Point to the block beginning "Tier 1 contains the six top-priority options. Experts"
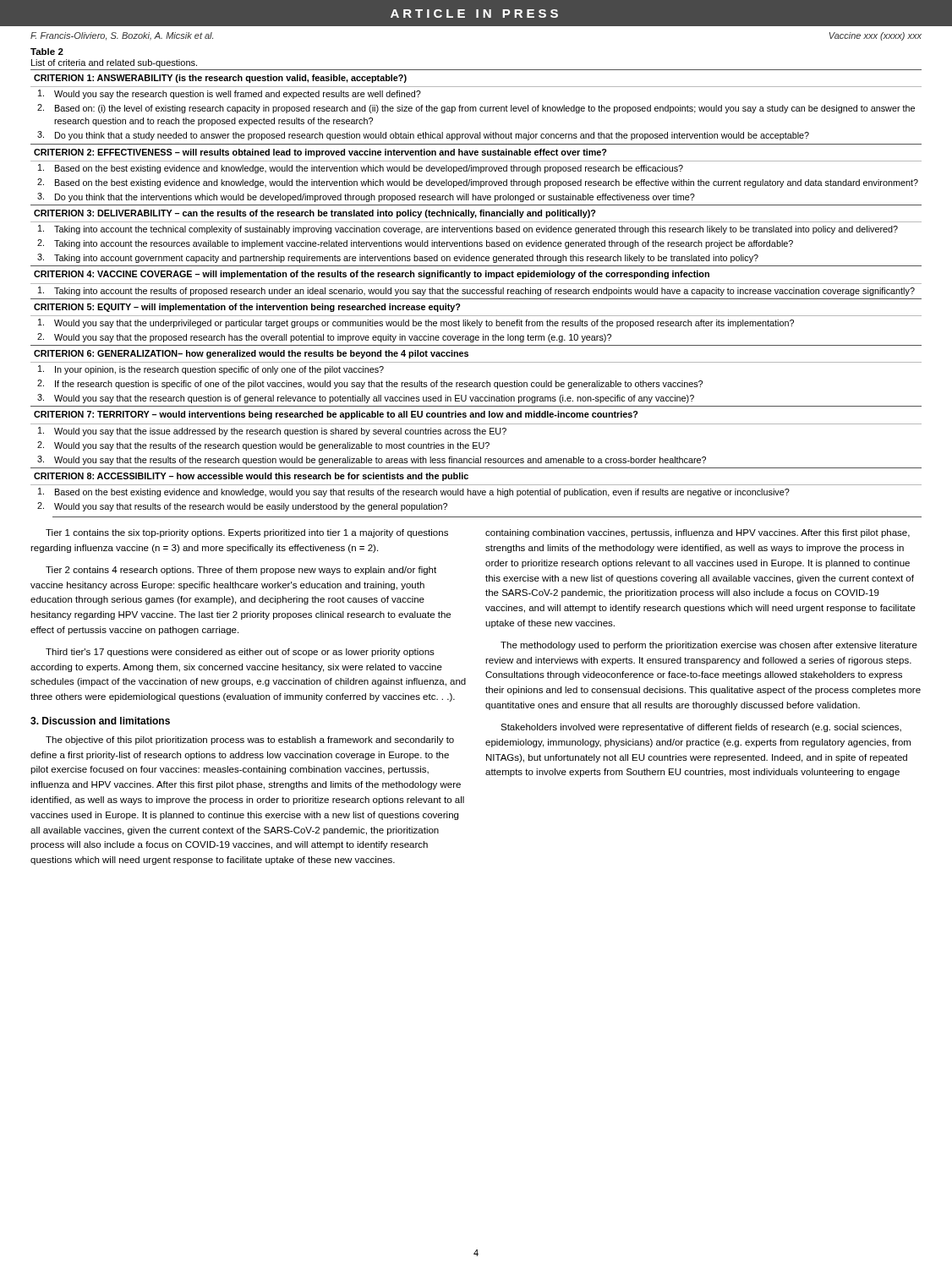The height and width of the screenshot is (1268, 952). (x=249, y=616)
